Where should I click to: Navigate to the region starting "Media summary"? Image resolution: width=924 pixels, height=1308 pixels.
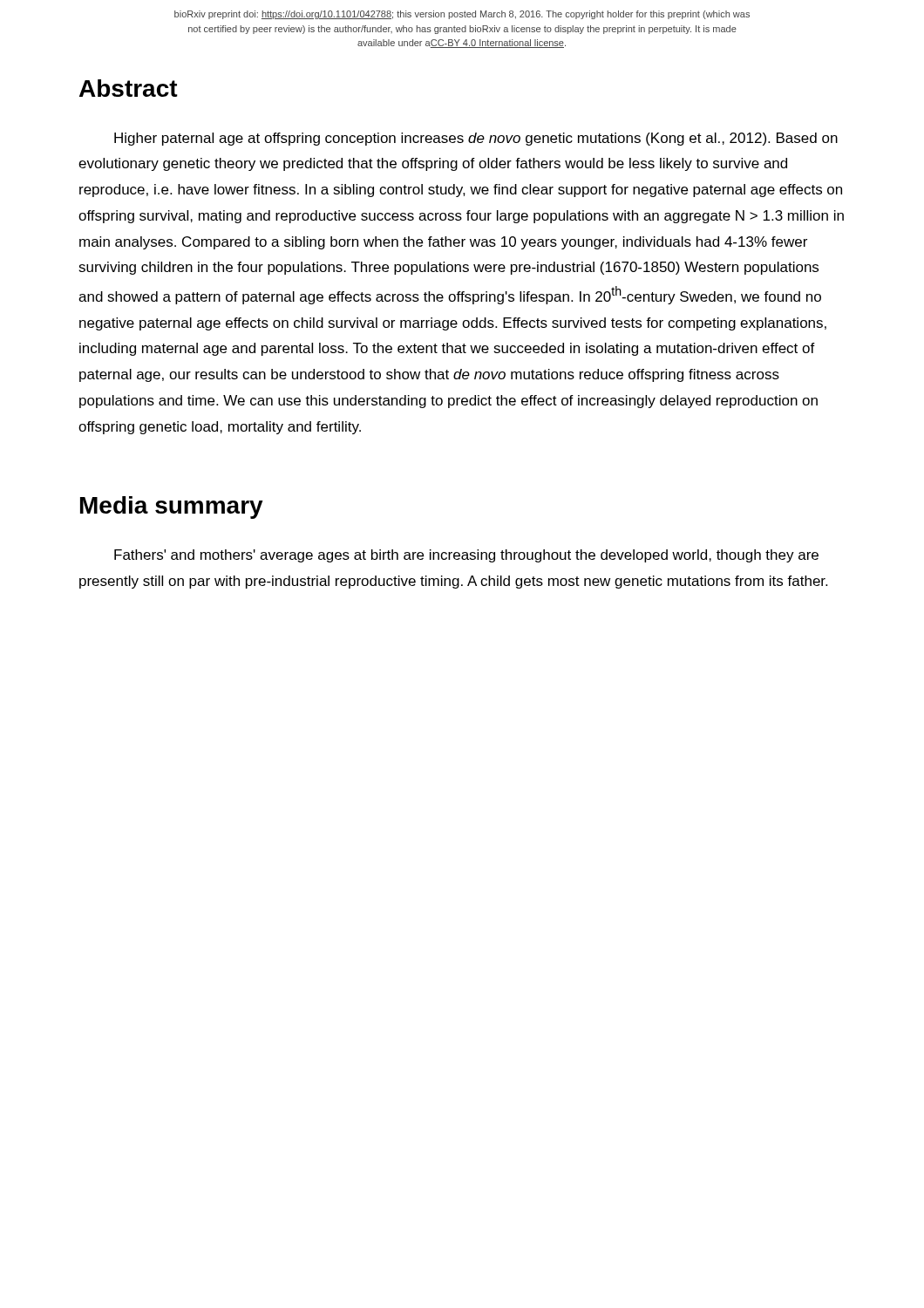pos(171,506)
